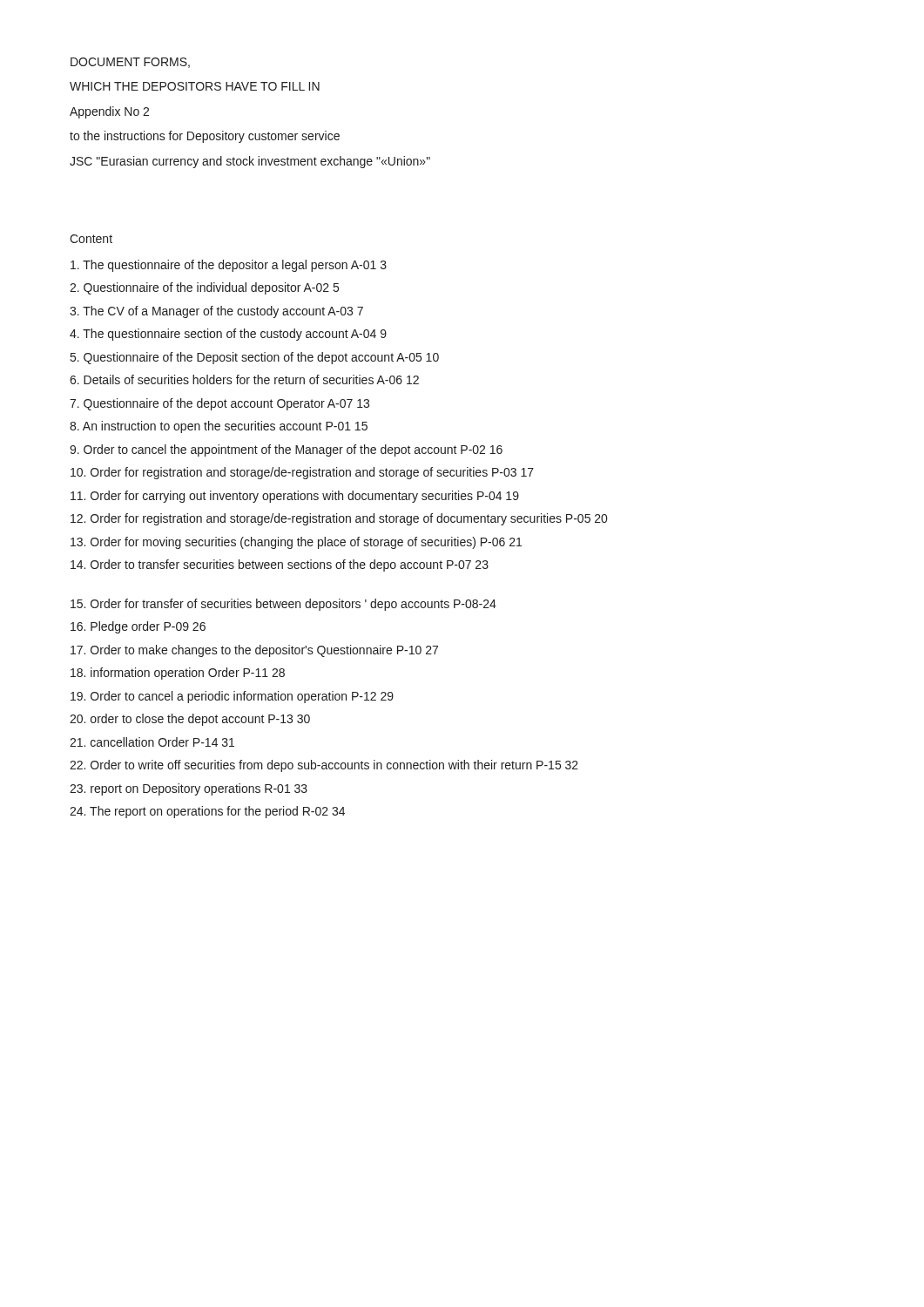Click on the block starting "WHICH THE DEPOSITORS HAVE TO FILL IN"
Viewport: 924px width, 1307px height.
pyautogui.click(x=195, y=87)
